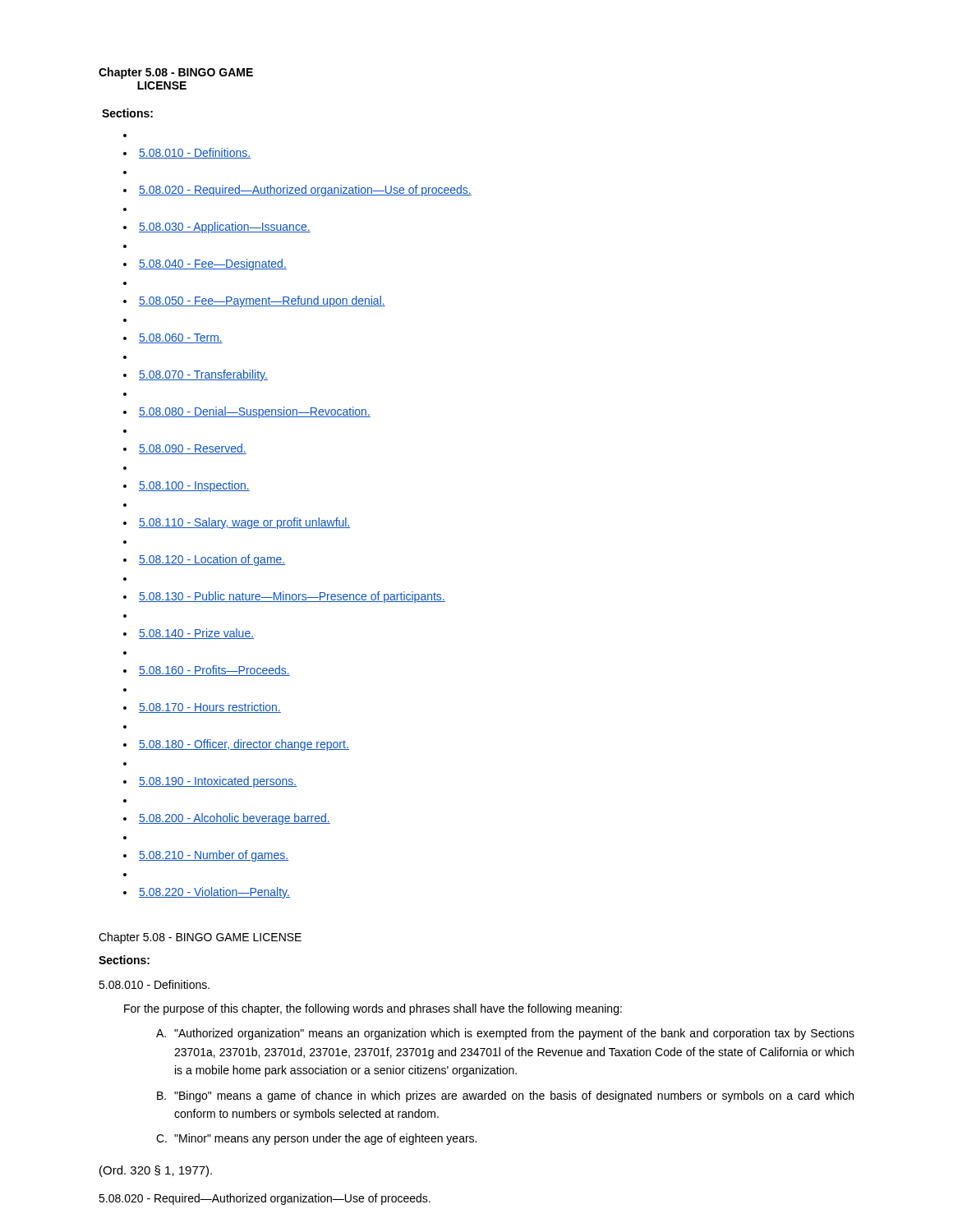Find the list item that reads "5.08.080 - Denial—Suspension—Revocation."
The image size is (953, 1232).
pyautogui.click(x=247, y=412)
